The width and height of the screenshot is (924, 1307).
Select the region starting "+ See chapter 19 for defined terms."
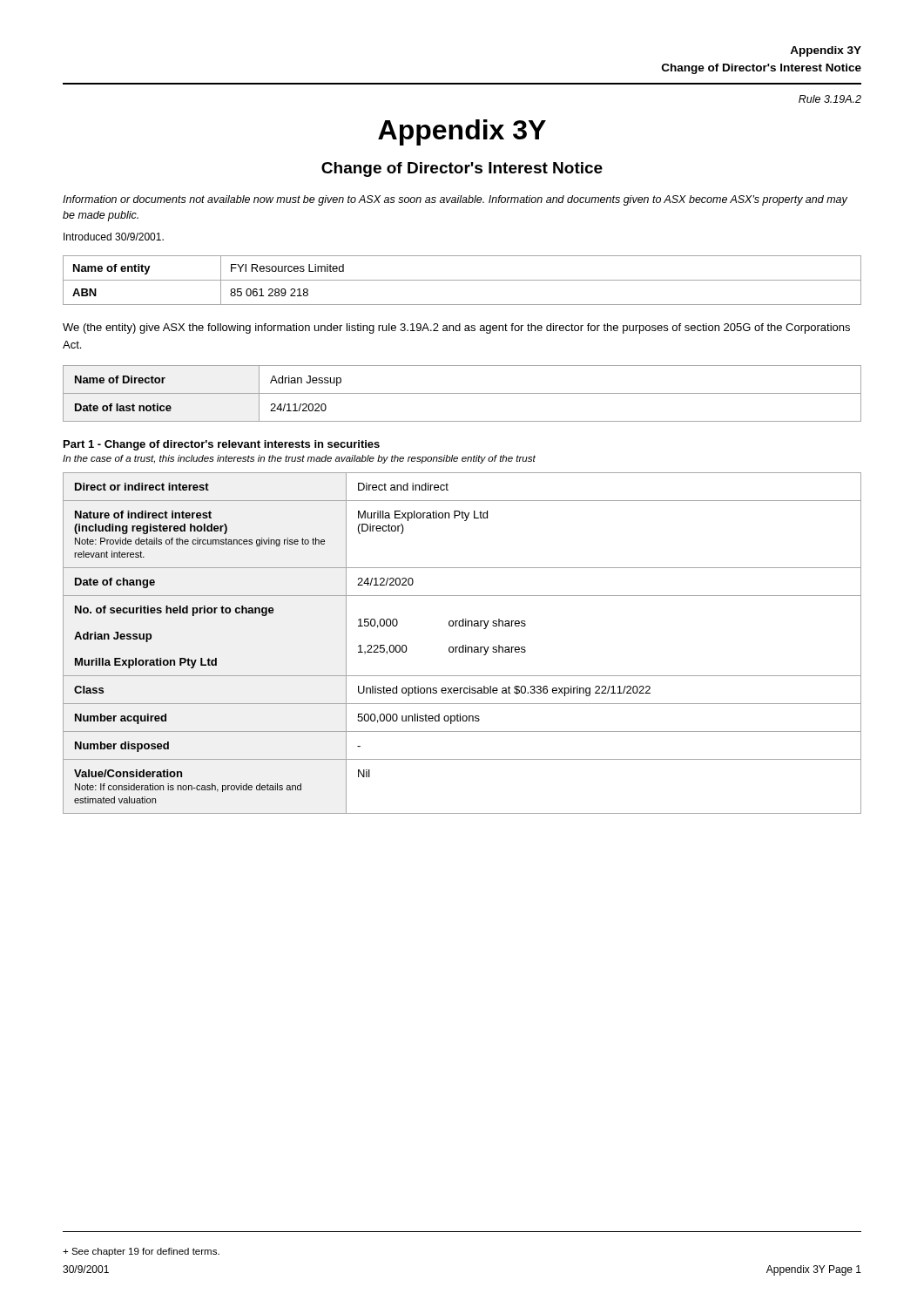coord(141,1251)
